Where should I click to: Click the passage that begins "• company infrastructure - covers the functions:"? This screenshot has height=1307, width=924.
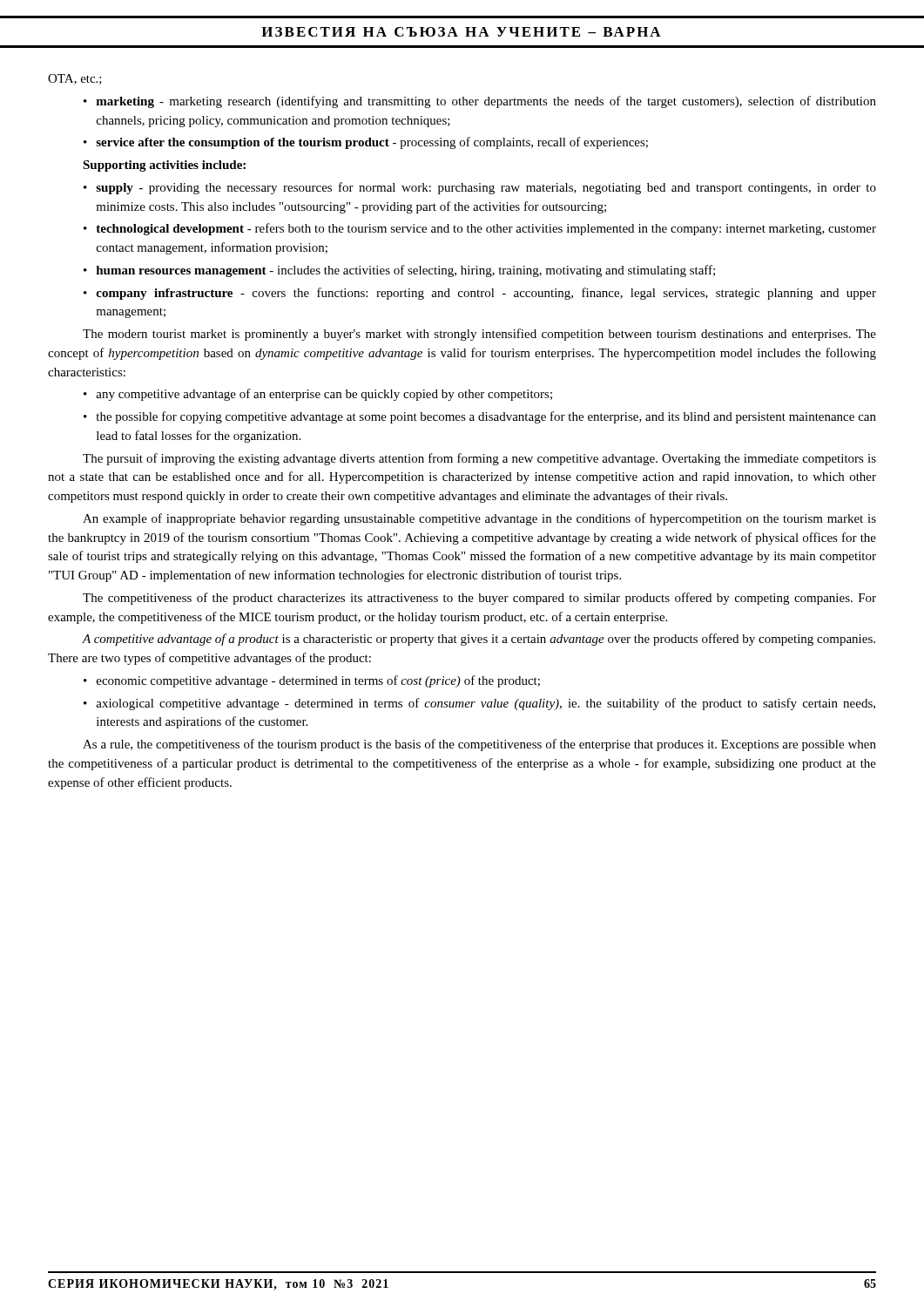click(x=479, y=303)
